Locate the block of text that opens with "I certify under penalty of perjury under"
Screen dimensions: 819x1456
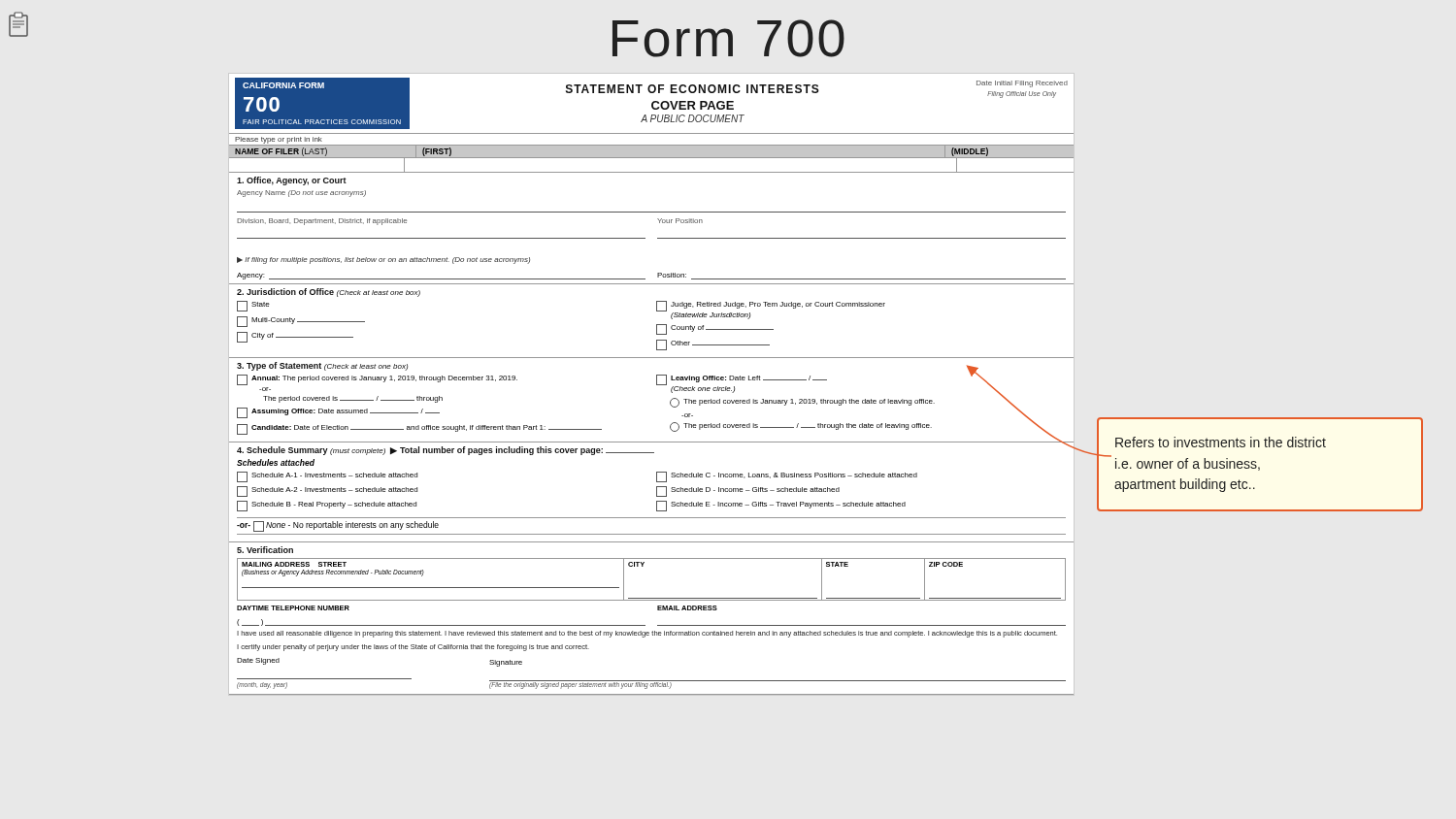pos(413,647)
